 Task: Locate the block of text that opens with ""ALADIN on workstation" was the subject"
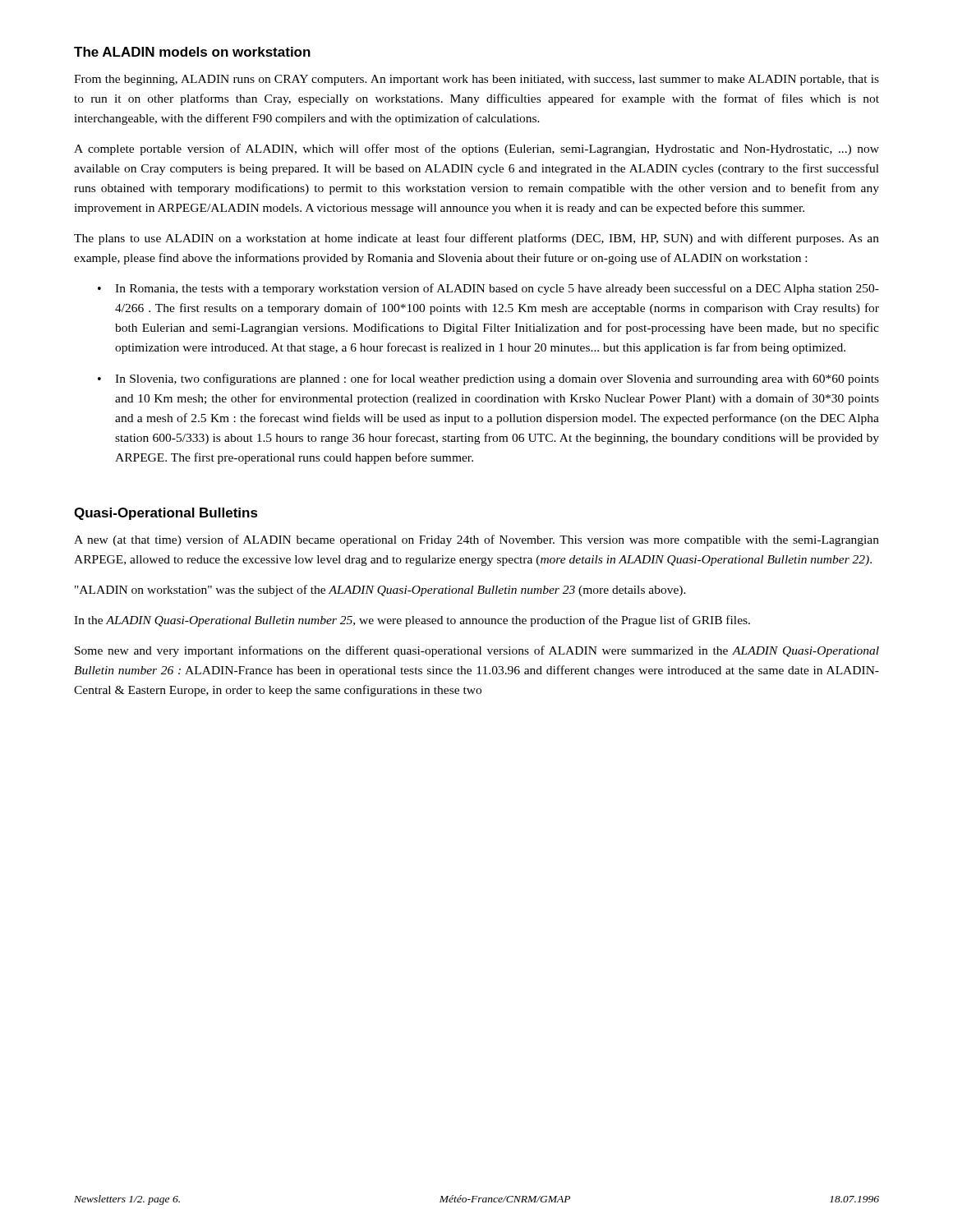click(x=380, y=590)
